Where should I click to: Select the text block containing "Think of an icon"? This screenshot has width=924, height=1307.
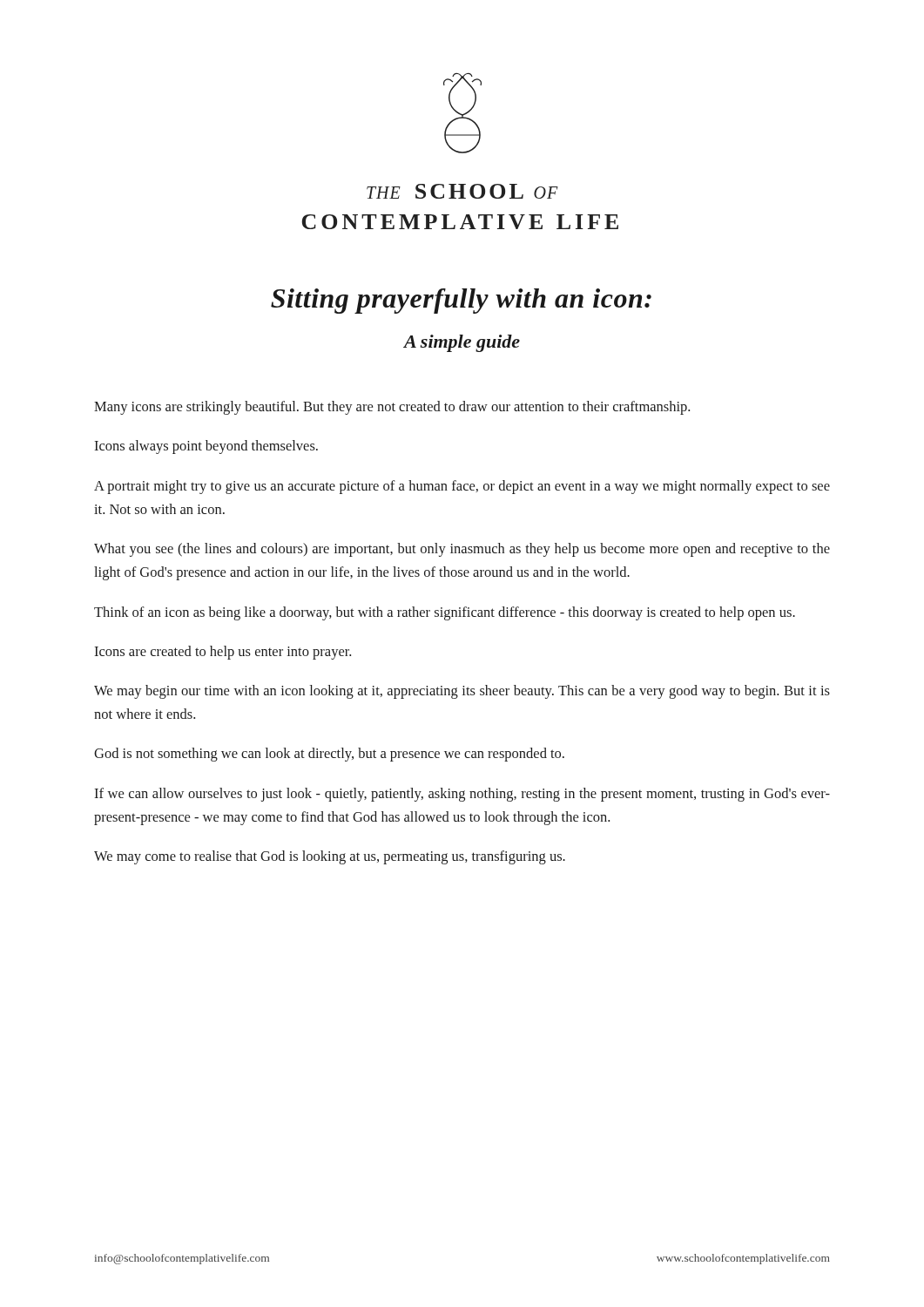[445, 612]
